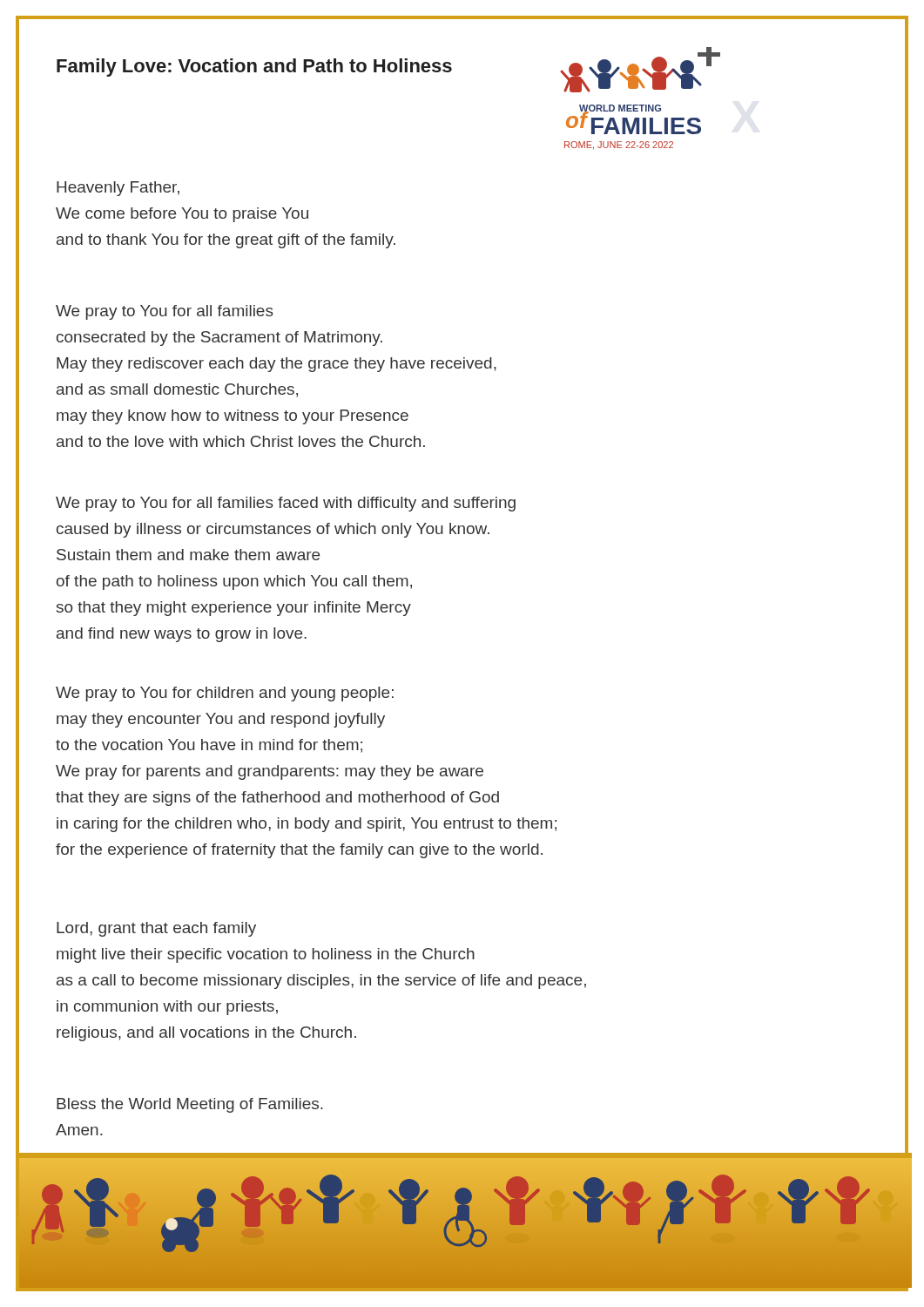
Task: Point to the title beginning "Family Love: Vocation and Path to"
Action: (x=254, y=66)
